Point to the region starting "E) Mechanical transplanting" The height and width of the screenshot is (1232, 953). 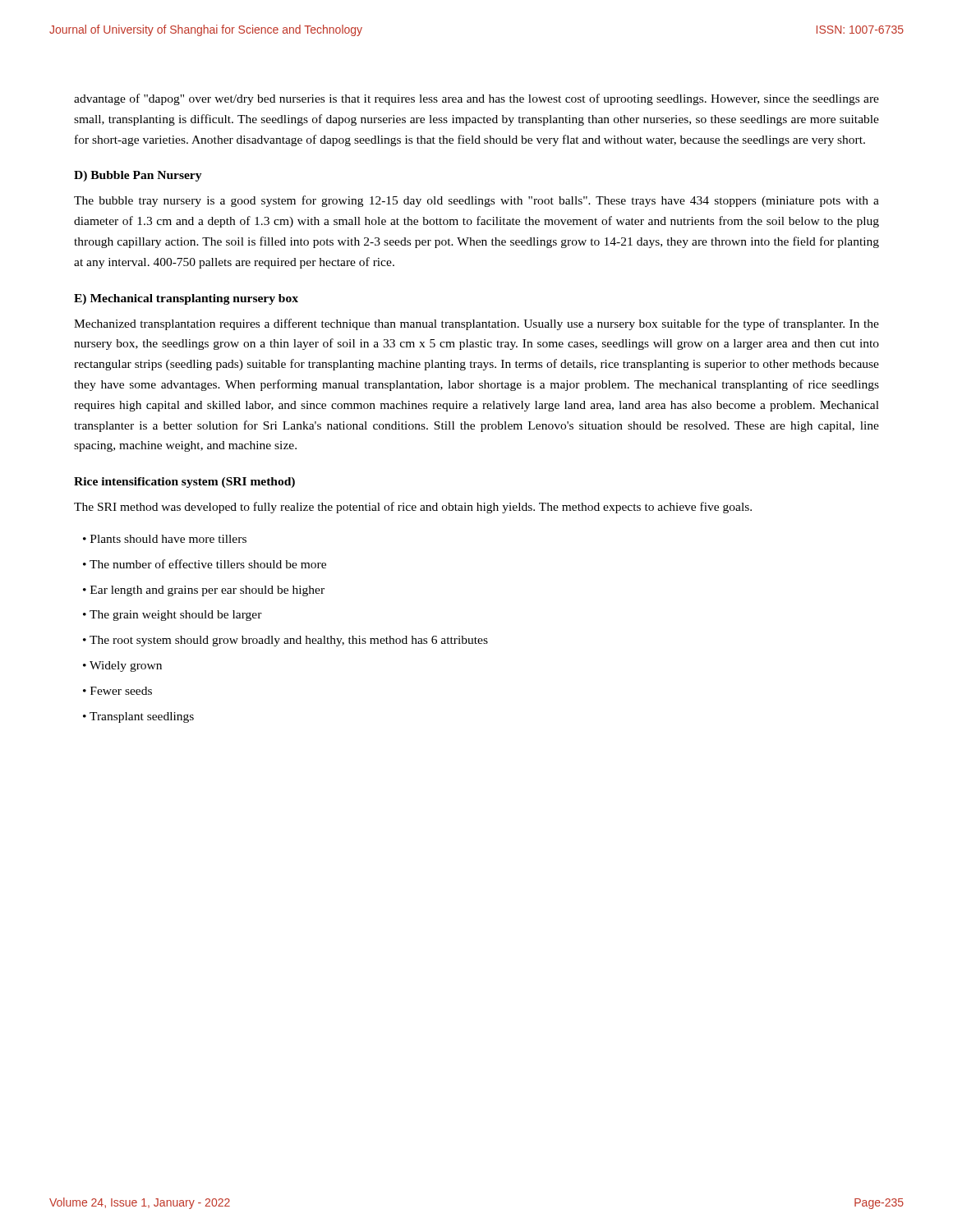click(186, 297)
